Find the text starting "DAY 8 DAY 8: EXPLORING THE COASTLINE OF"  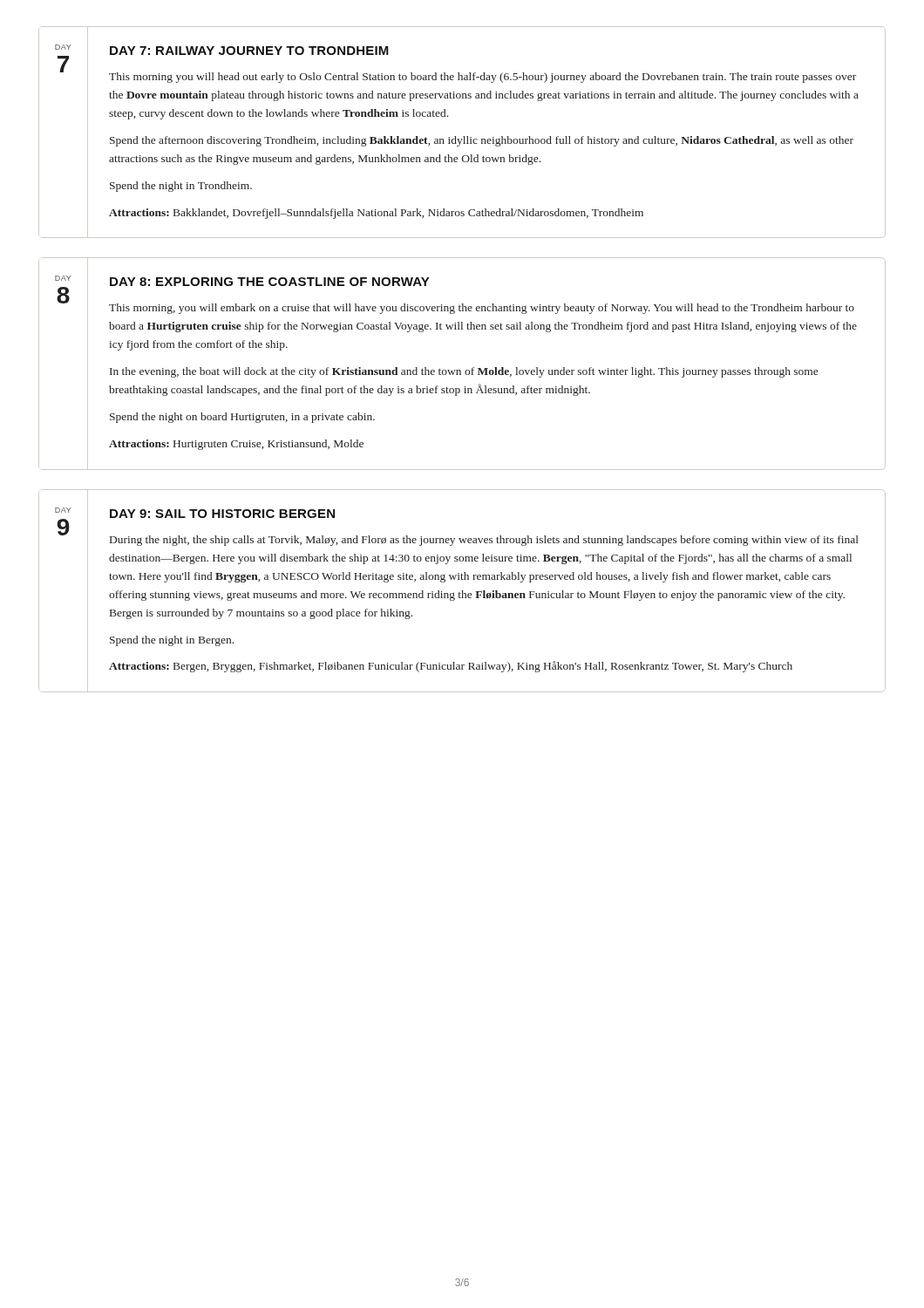[462, 364]
